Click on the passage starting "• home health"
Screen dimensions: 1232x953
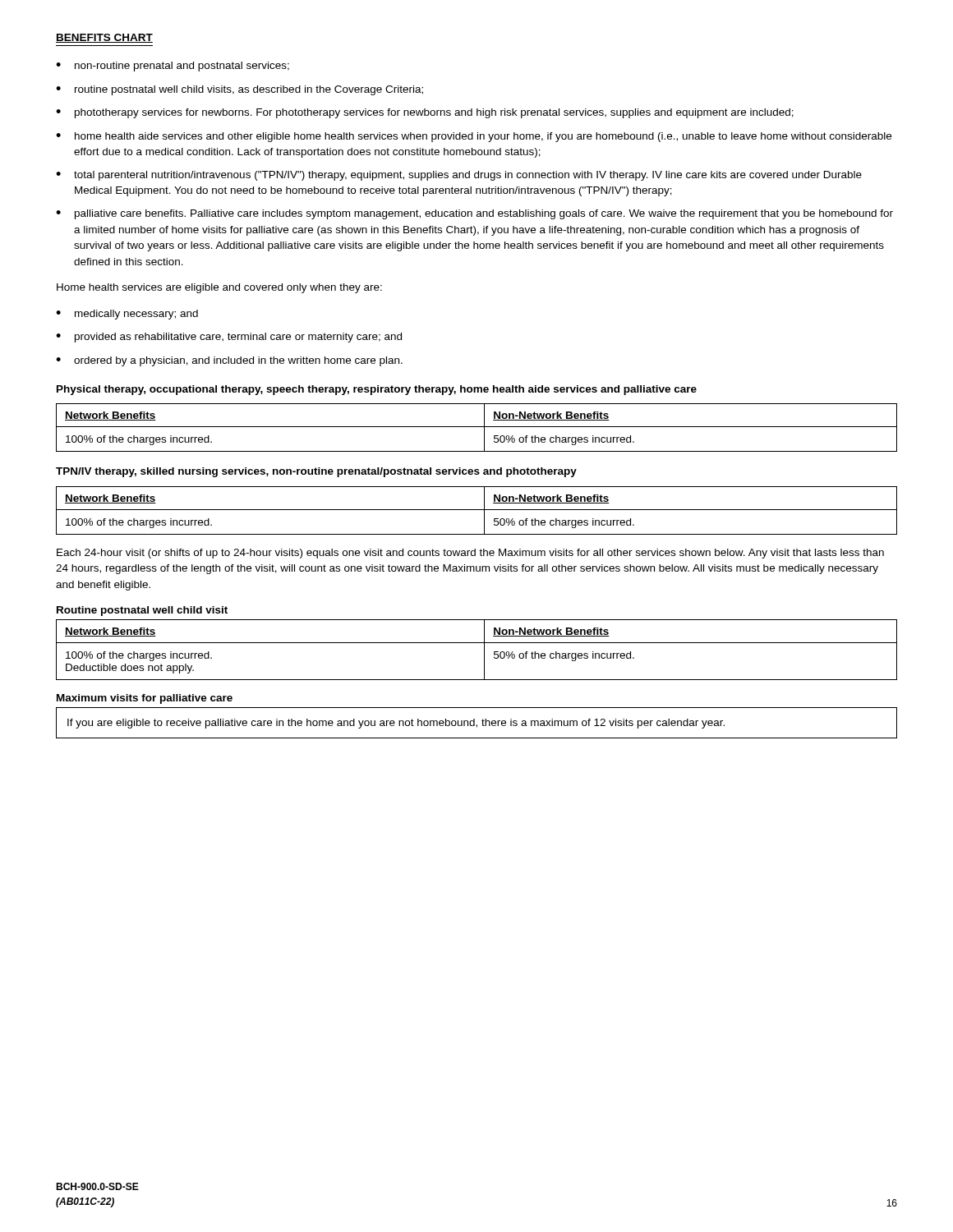point(476,144)
